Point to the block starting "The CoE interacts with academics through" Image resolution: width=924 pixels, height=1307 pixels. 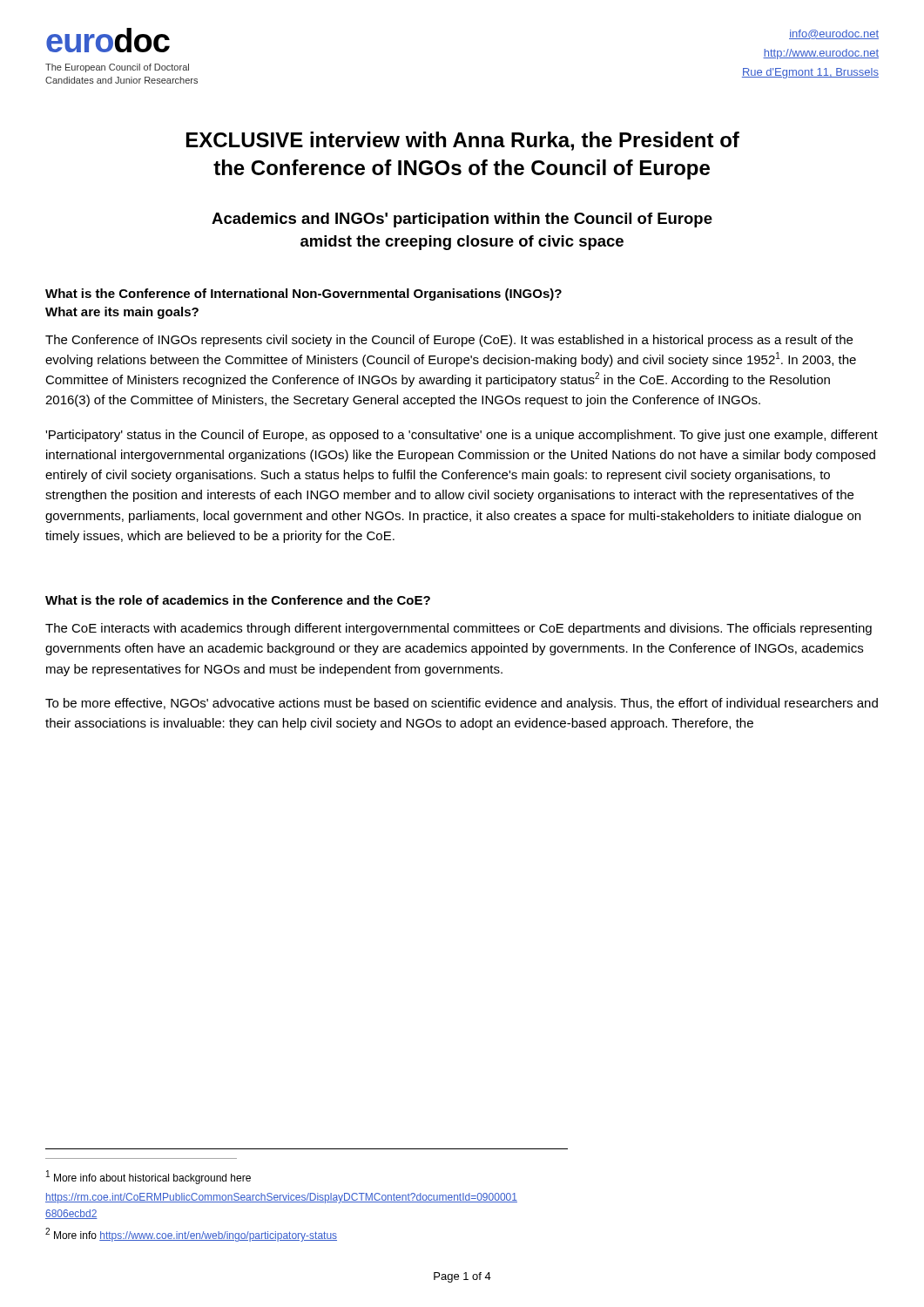pos(459,648)
